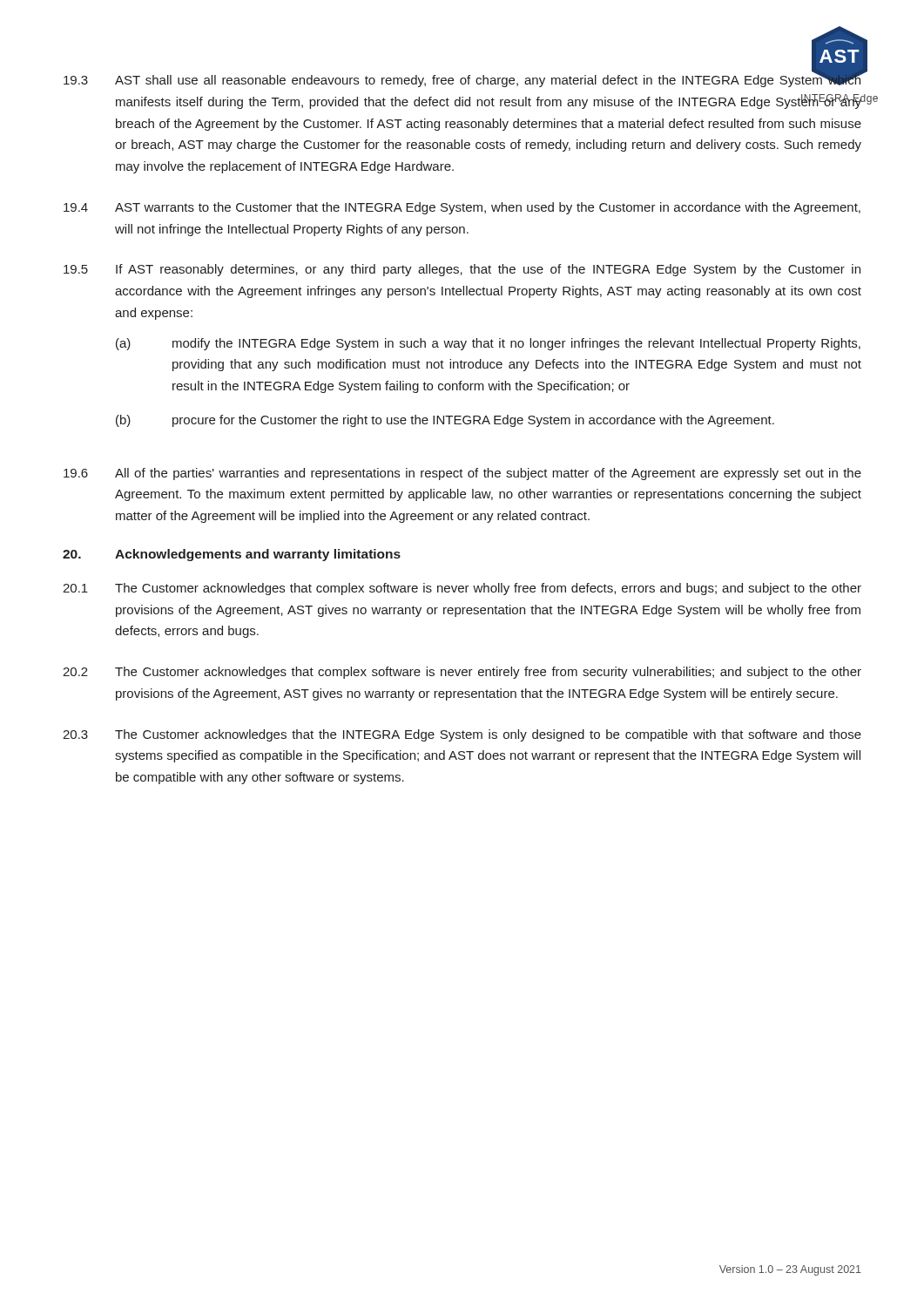Image resolution: width=924 pixels, height=1307 pixels.
Task: Click the passage that begins "(b) procure for the"
Action: [x=488, y=420]
